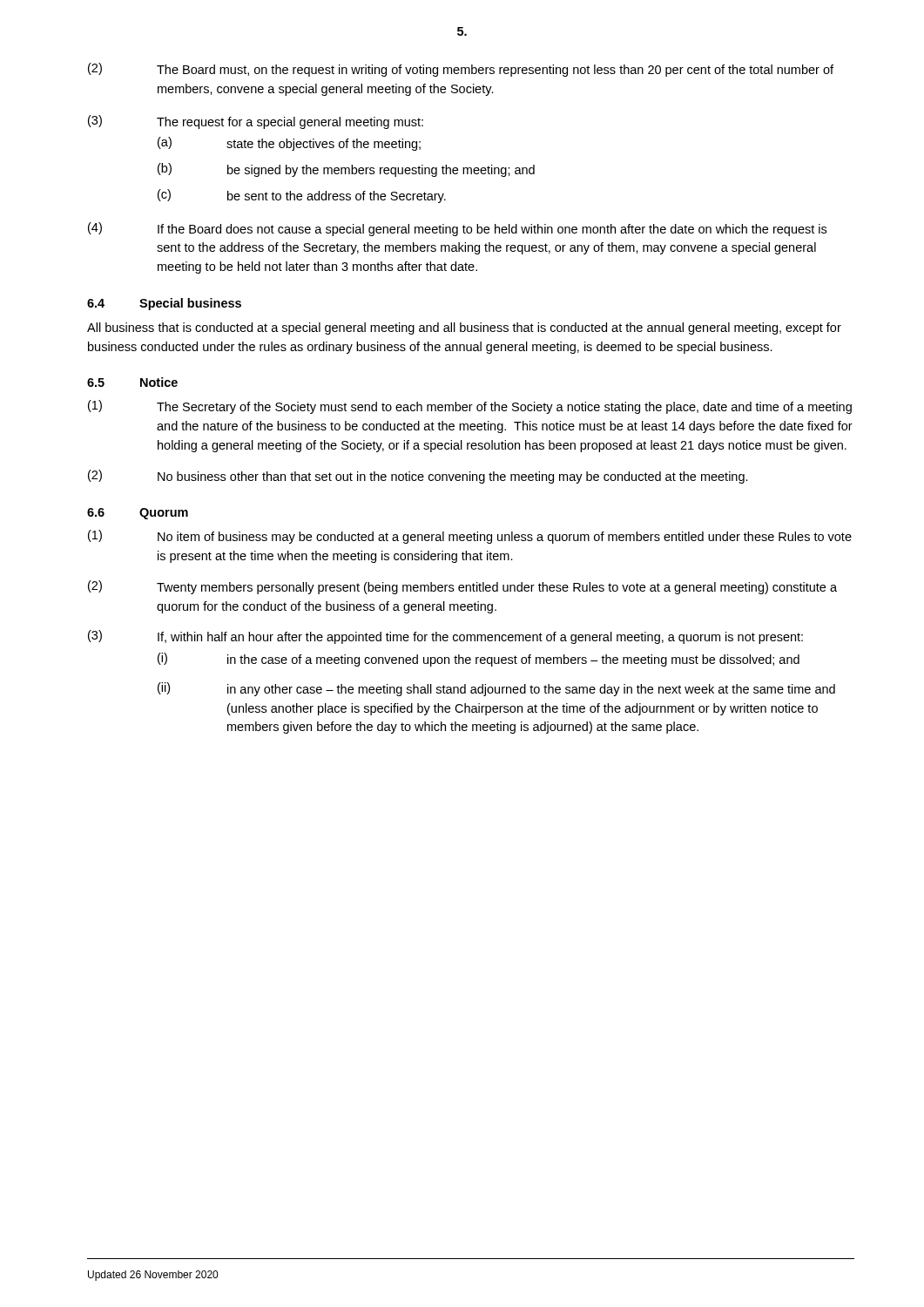This screenshot has height=1307, width=924.
Task: Find the block on this page that starts "(2) Twenty members personally present"
Action: (x=471, y=597)
